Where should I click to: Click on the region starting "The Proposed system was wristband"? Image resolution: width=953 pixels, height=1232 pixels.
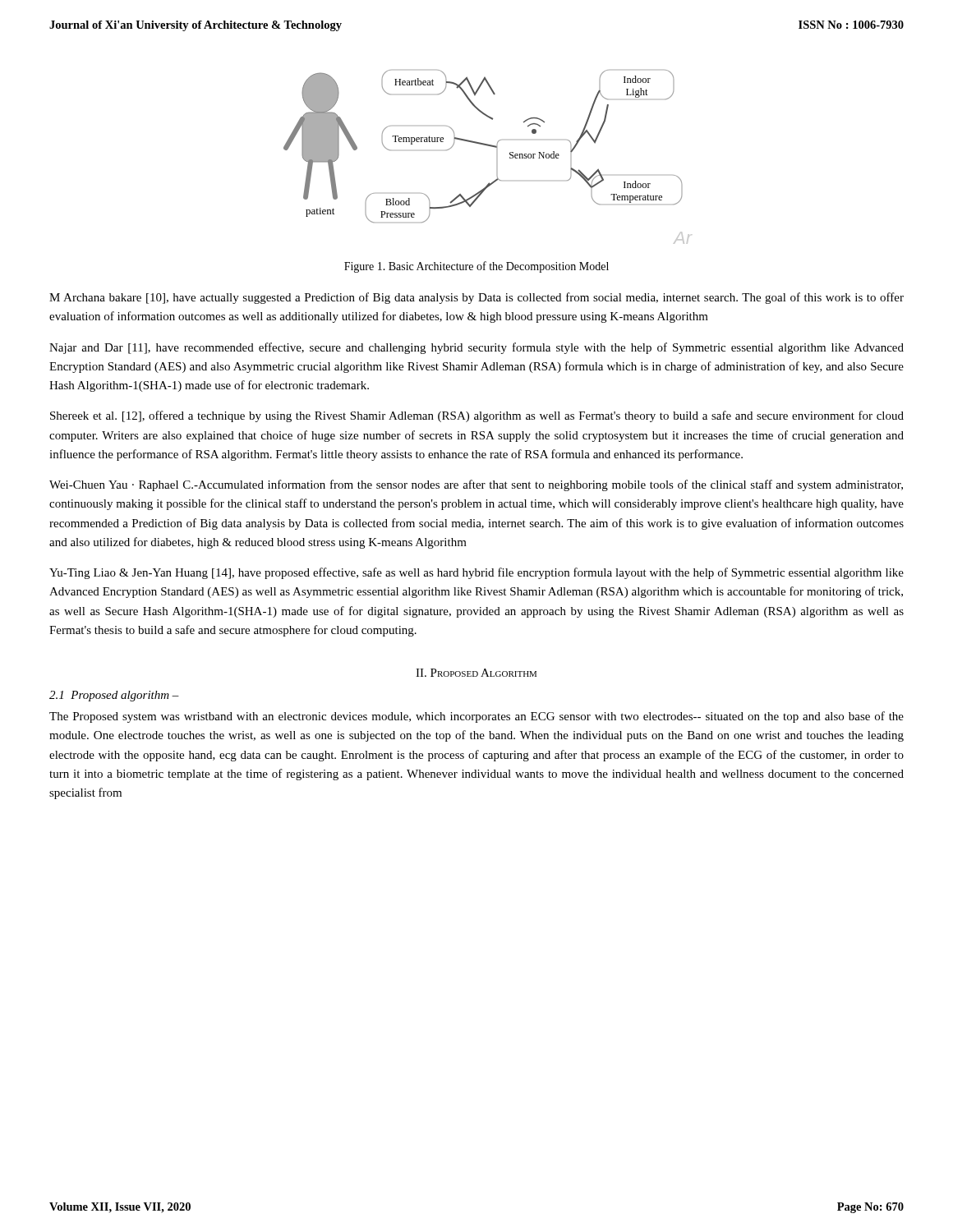[476, 754]
